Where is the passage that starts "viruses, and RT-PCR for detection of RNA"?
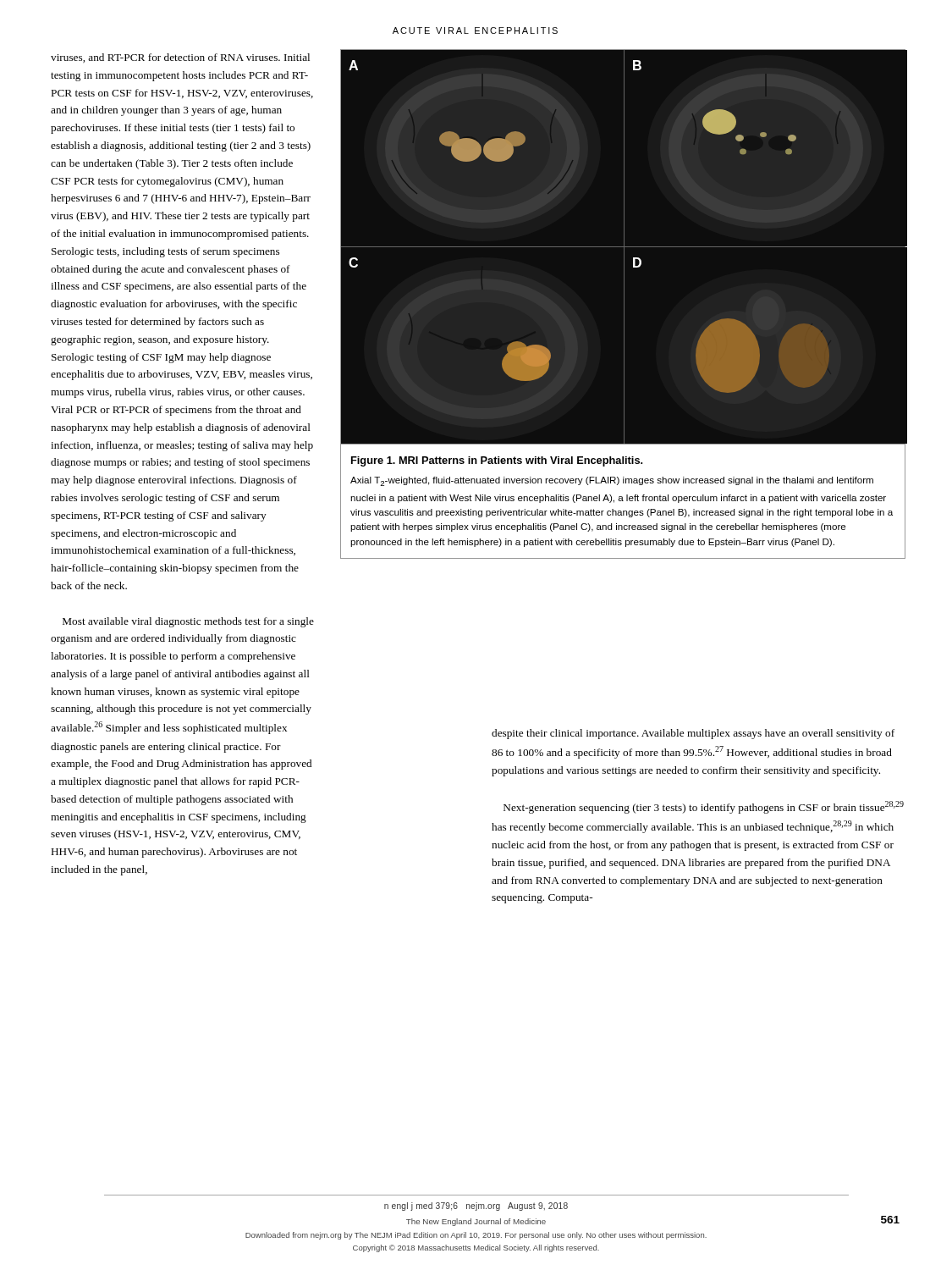Viewport: 952px width, 1270px height. (x=182, y=463)
